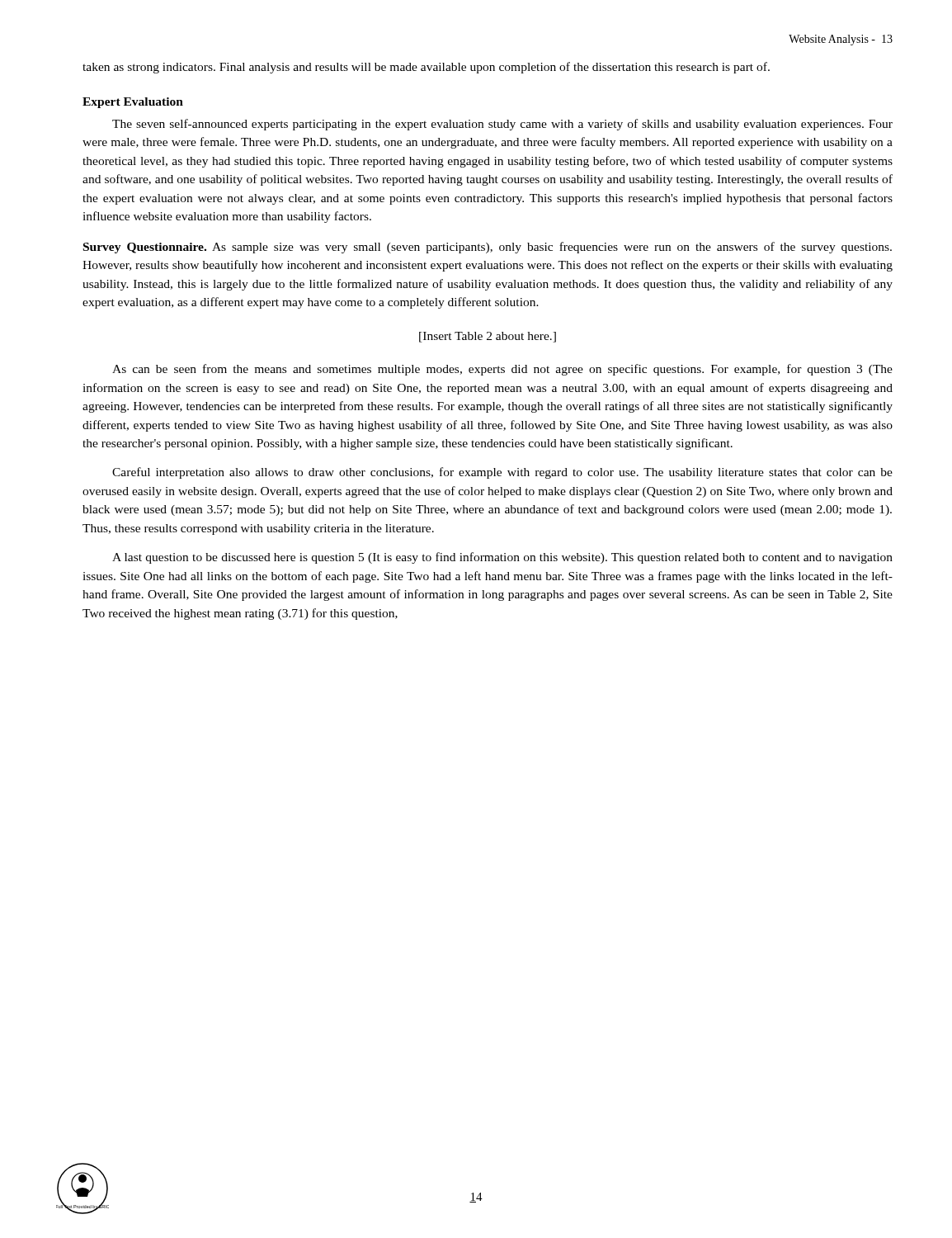952x1238 pixels.
Task: Find the block on this page that starts "Survey Questionnaire. As"
Action: (x=488, y=275)
